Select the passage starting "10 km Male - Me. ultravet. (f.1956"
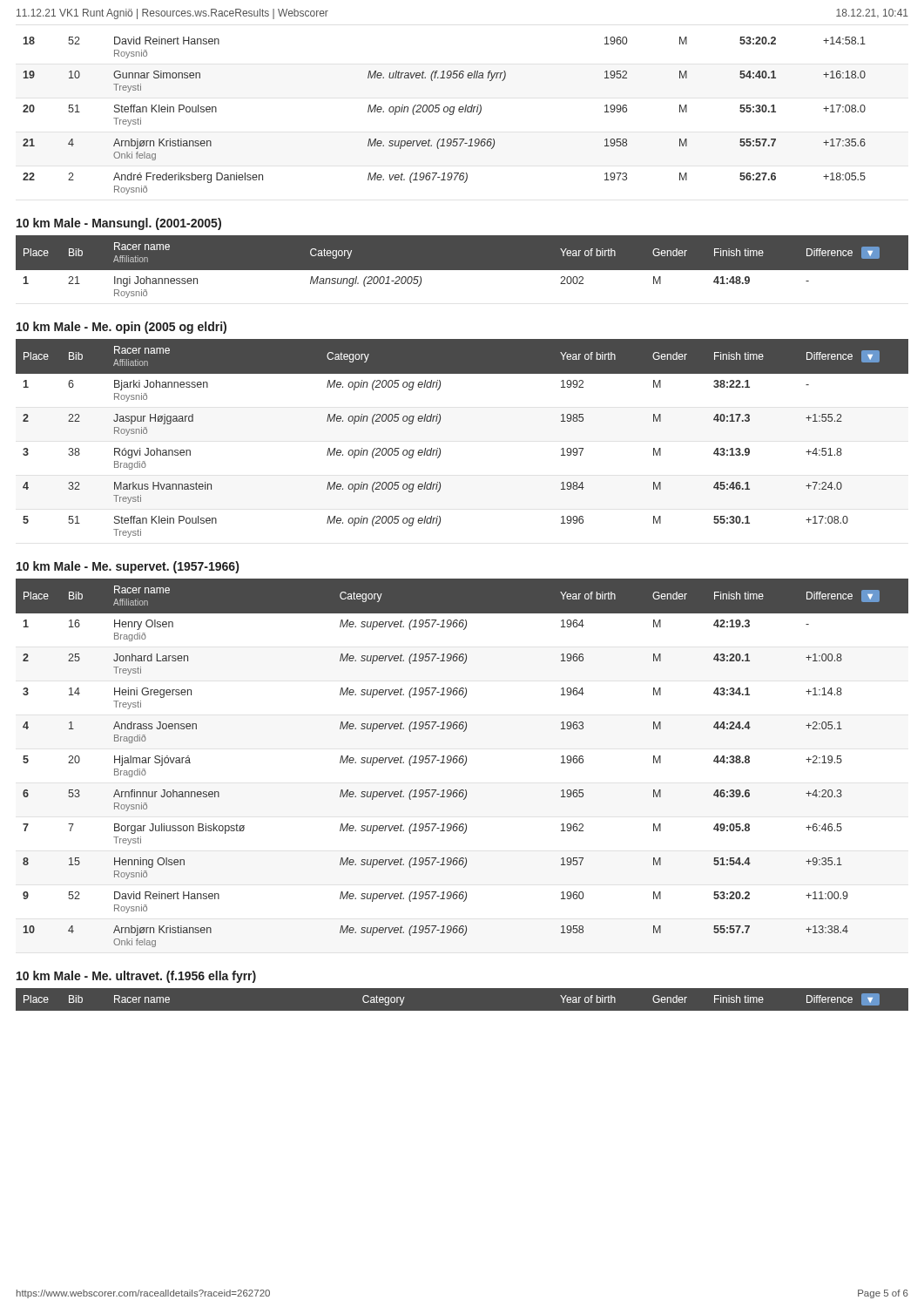Image resolution: width=924 pixels, height=1307 pixels. pyautogui.click(x=136, y=976)
